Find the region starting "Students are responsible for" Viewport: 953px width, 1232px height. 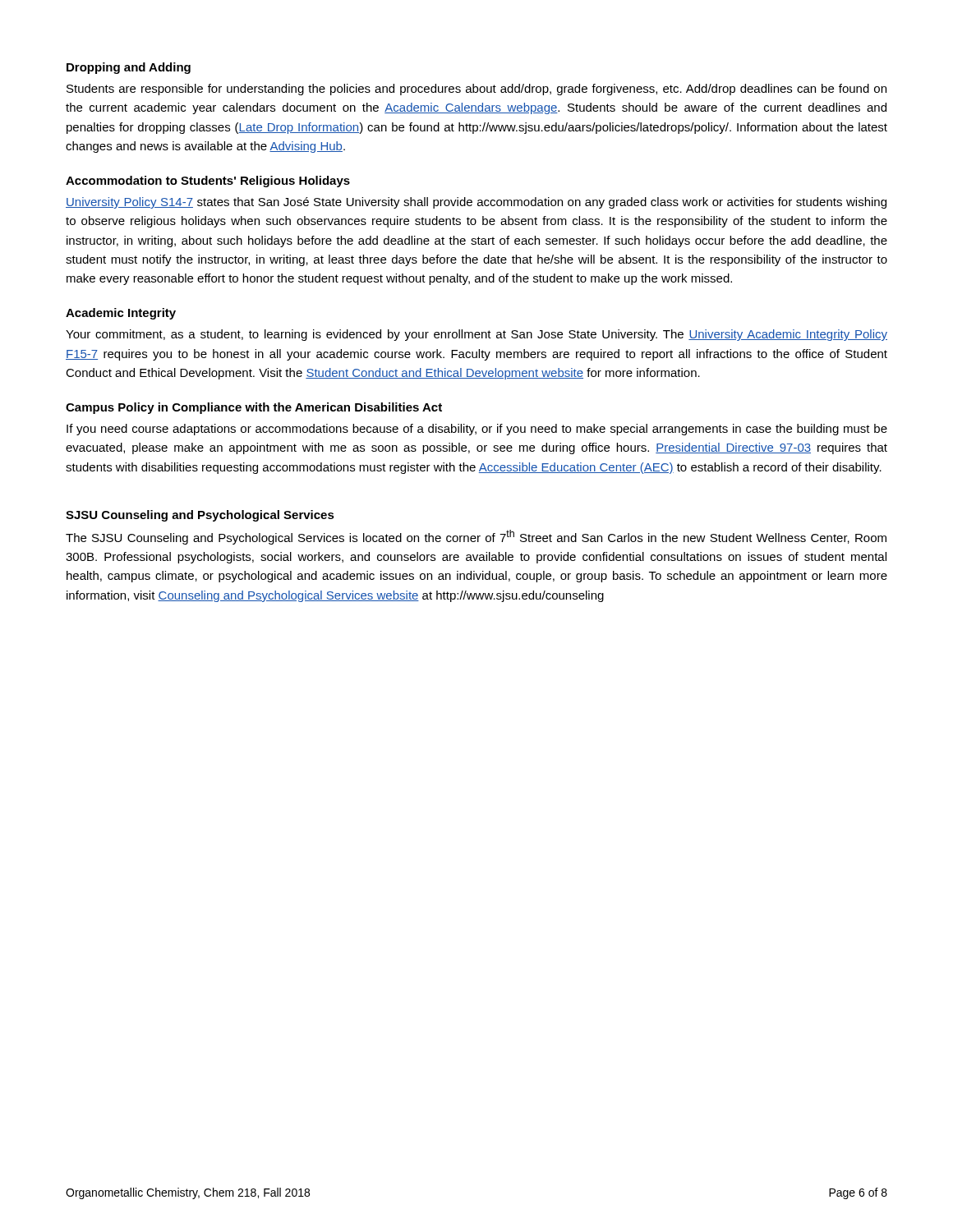coord(476,117)
